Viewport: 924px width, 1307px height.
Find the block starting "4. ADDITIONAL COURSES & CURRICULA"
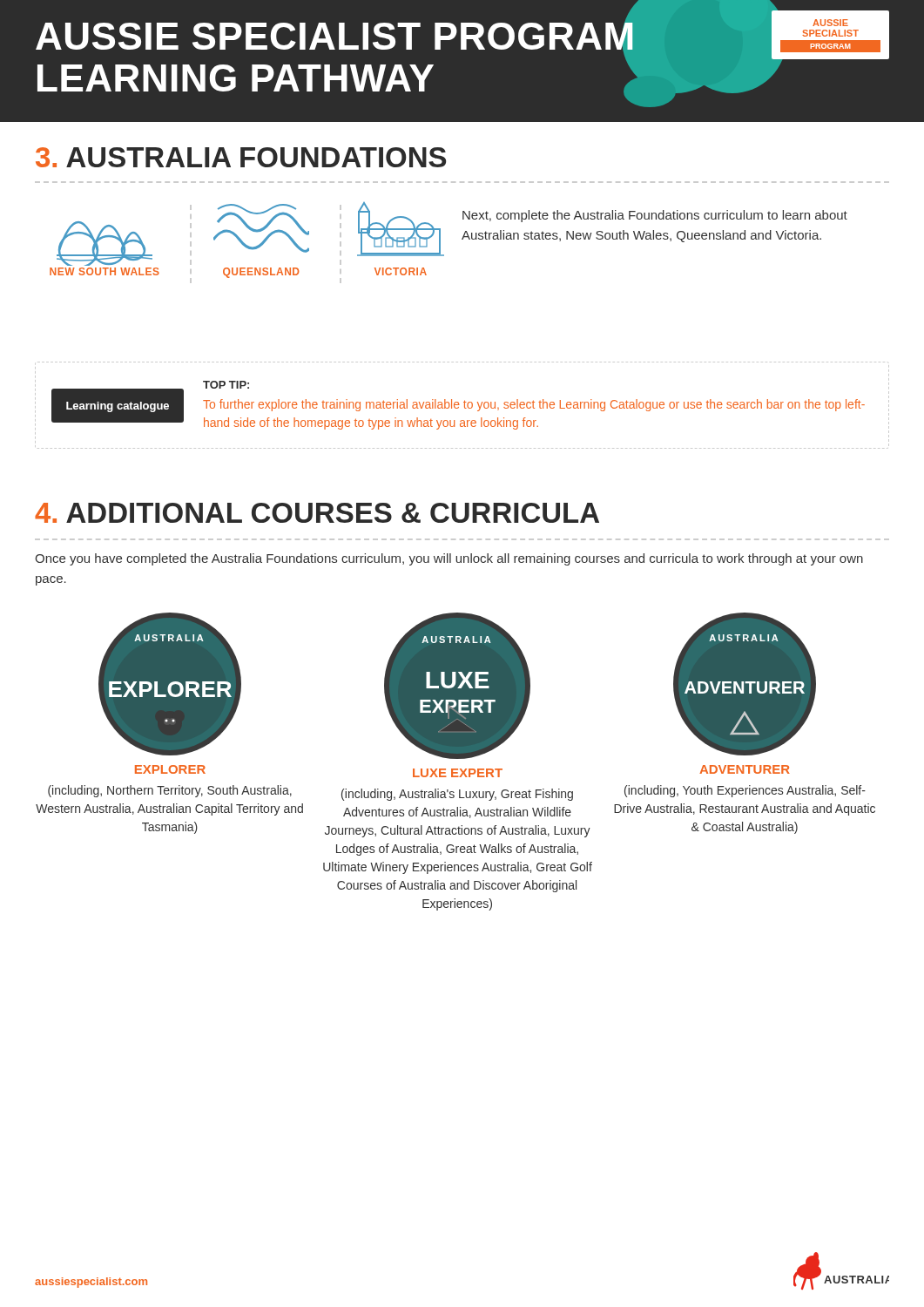[317, 513]
